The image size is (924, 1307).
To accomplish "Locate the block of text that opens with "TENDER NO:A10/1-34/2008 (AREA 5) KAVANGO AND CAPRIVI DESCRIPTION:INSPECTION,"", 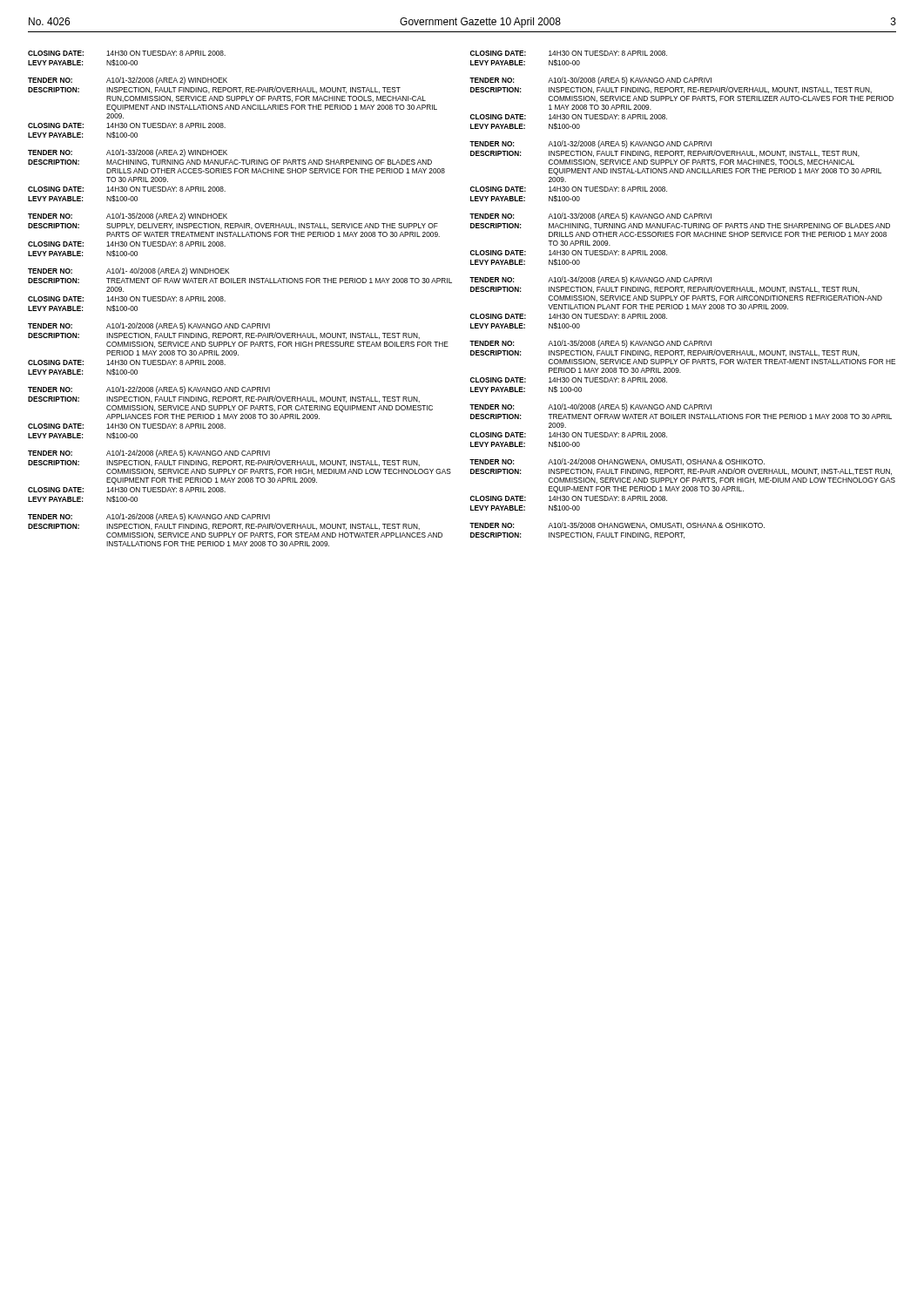I will click(x=683, y=303).
